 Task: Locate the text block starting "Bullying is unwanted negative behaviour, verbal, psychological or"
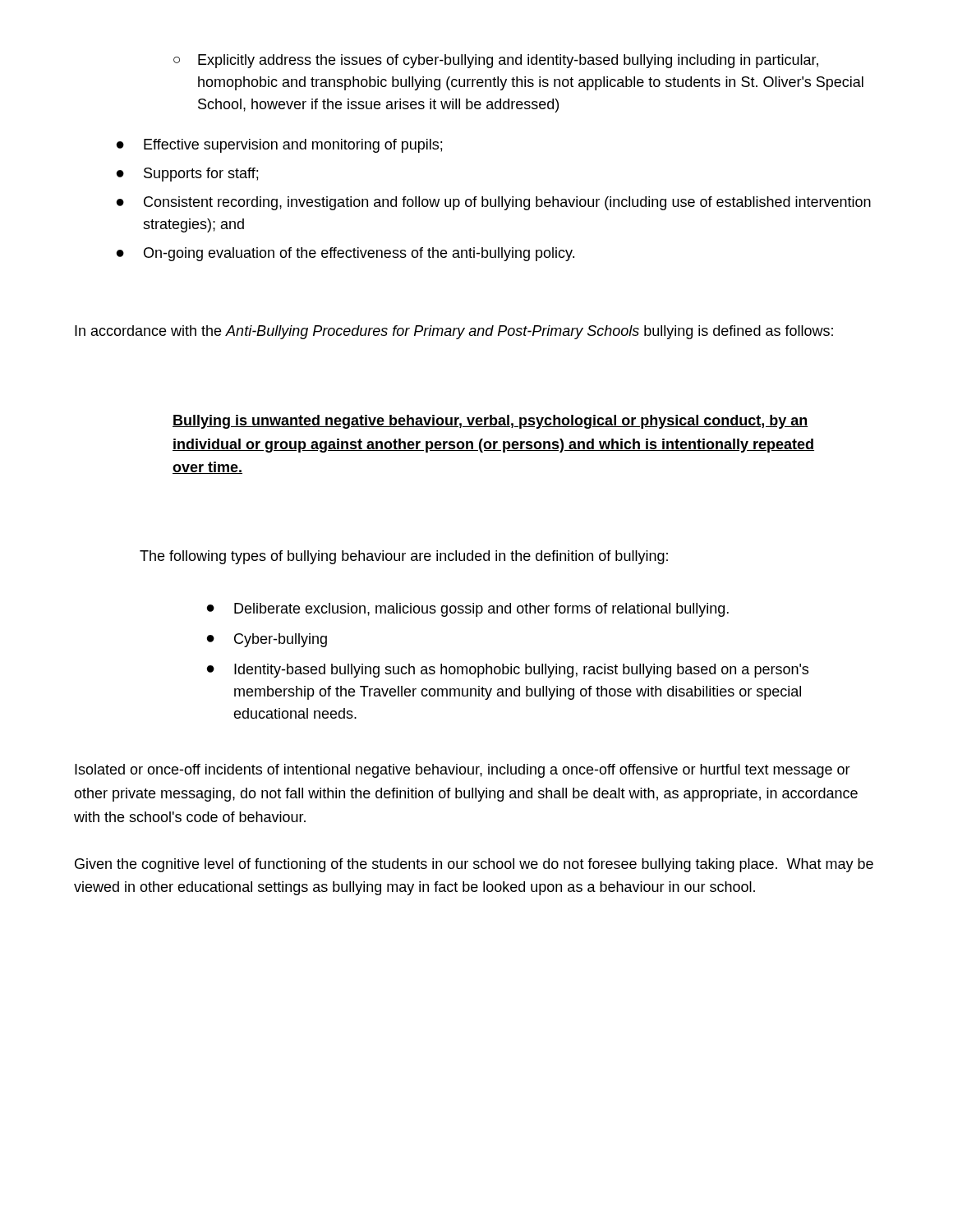pos(493,444)
